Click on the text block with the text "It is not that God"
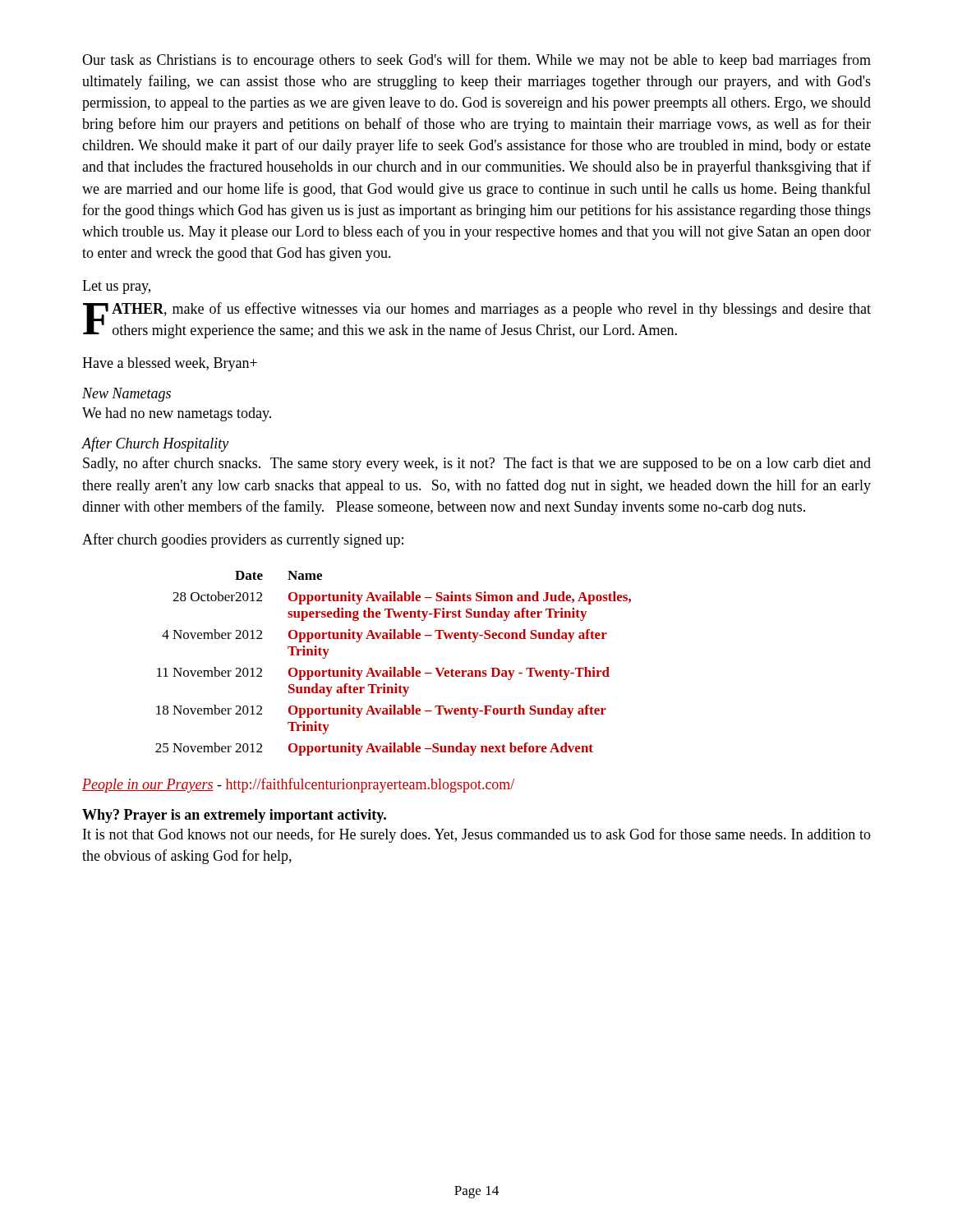This screenshot has width=953, height=1232. coord(476,845)
